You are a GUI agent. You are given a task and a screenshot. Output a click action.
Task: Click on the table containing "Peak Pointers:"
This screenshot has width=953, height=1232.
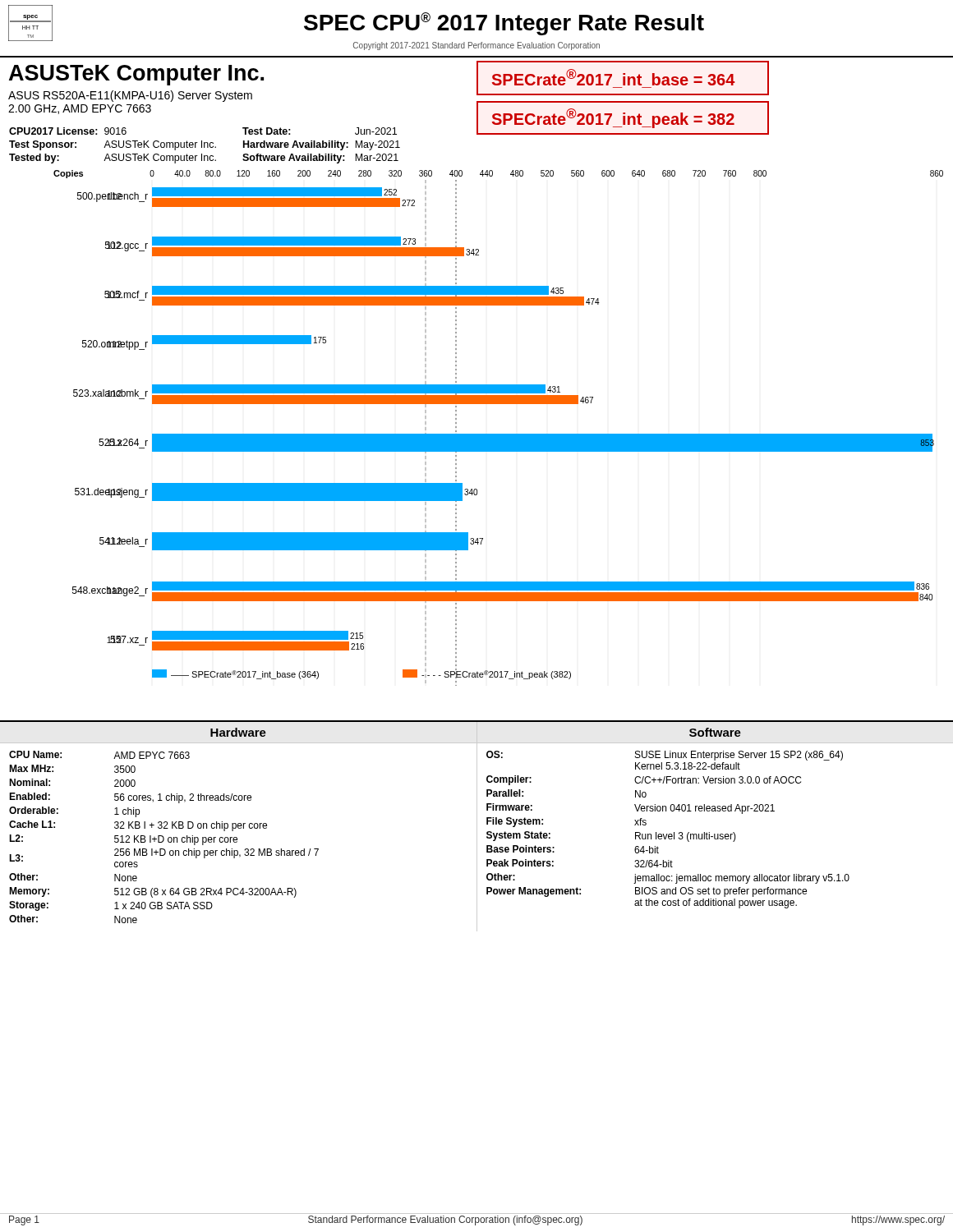click(x=715, y=837)
